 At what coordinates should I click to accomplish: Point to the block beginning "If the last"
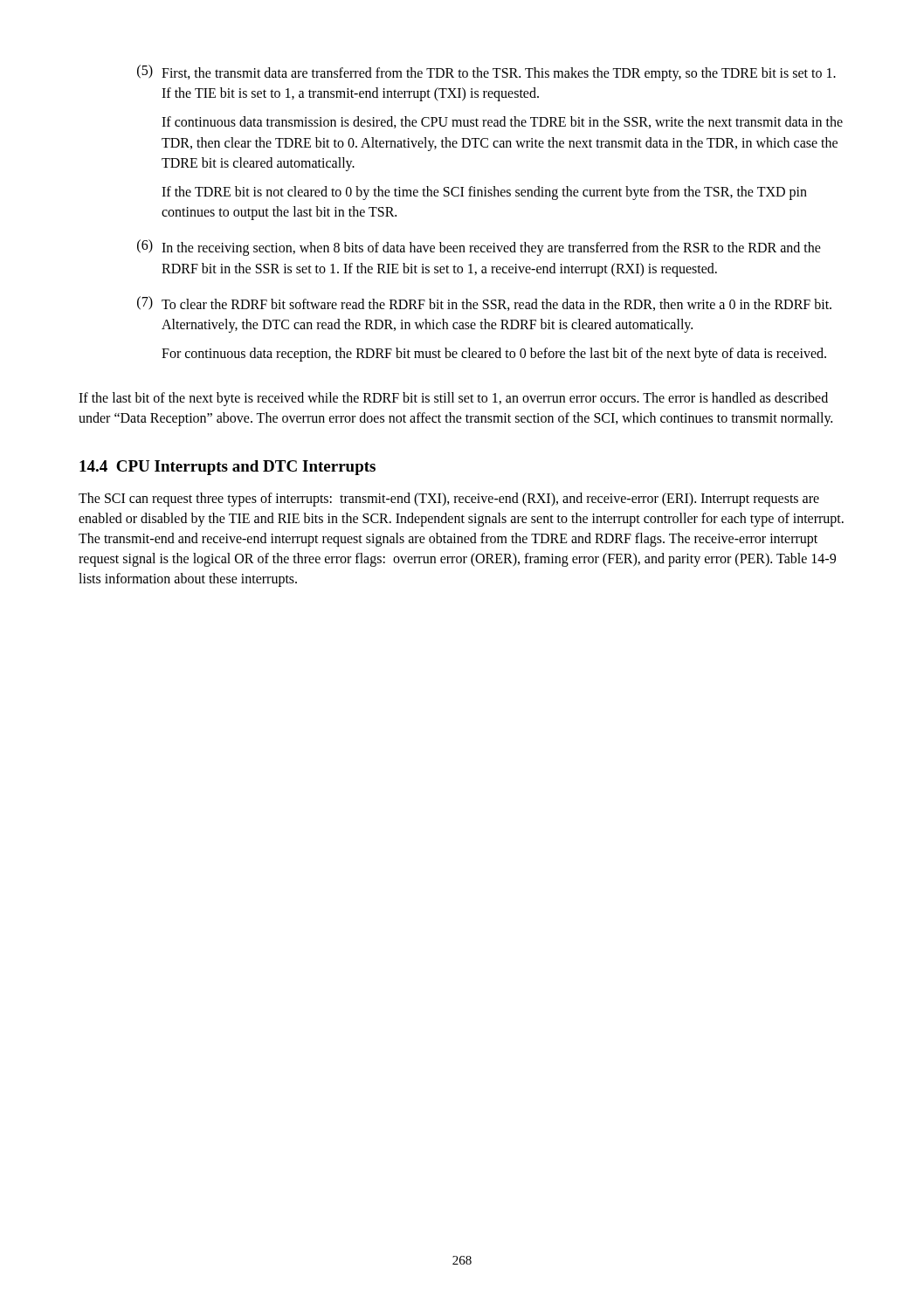tap(462, 408)
